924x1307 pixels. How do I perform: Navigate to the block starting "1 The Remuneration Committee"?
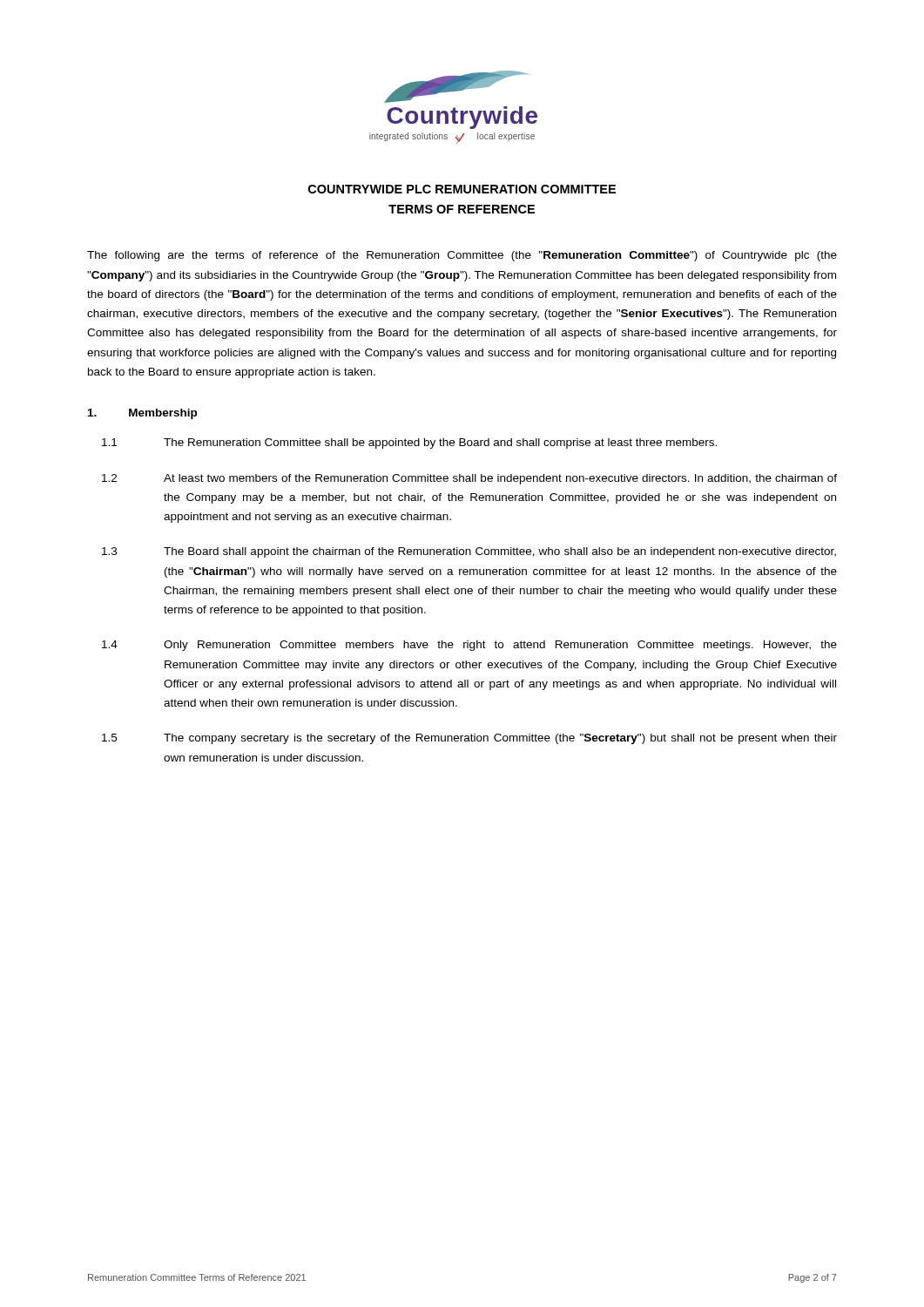coord(462,443)
